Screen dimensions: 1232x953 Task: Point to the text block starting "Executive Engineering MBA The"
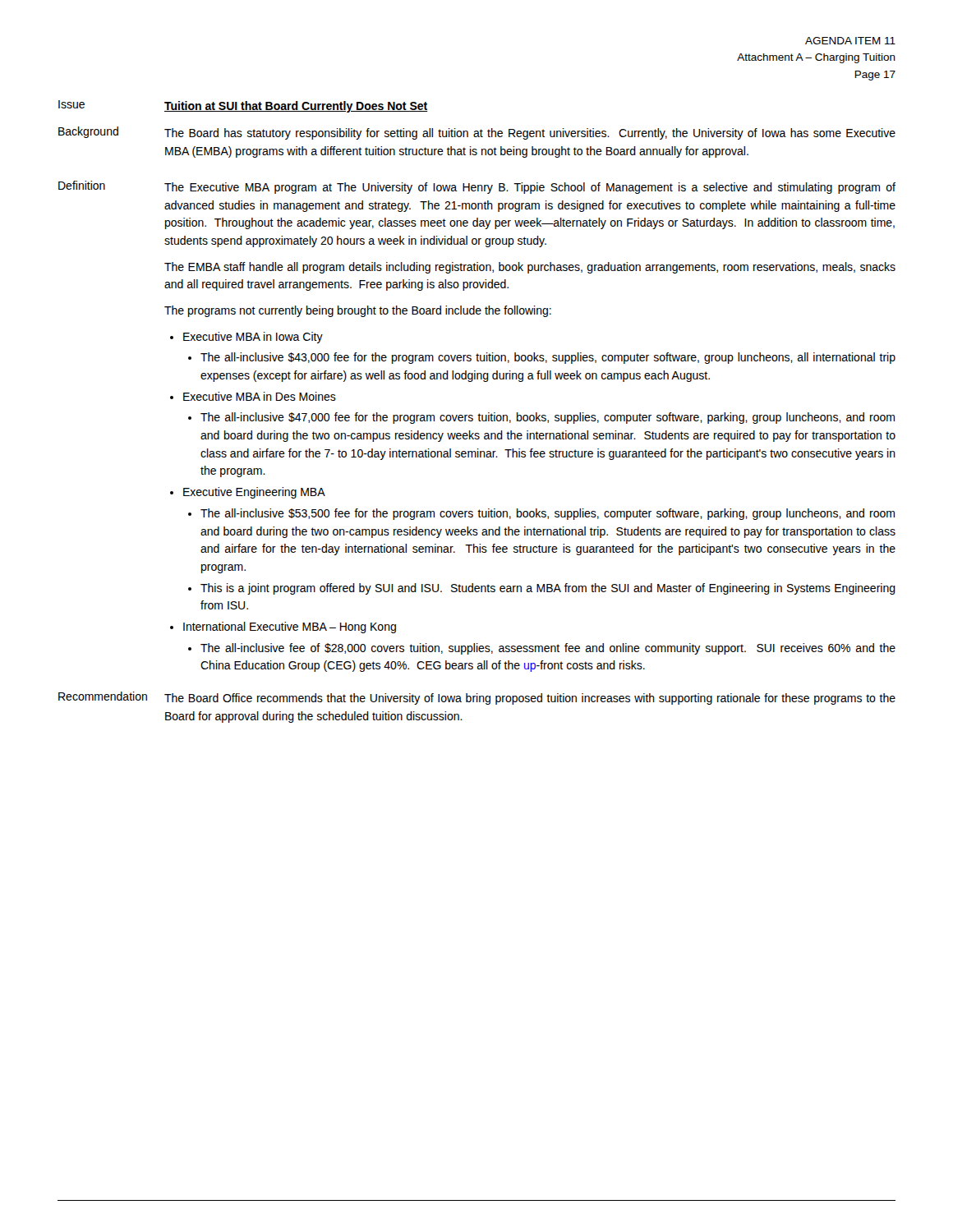coord(539,550)
